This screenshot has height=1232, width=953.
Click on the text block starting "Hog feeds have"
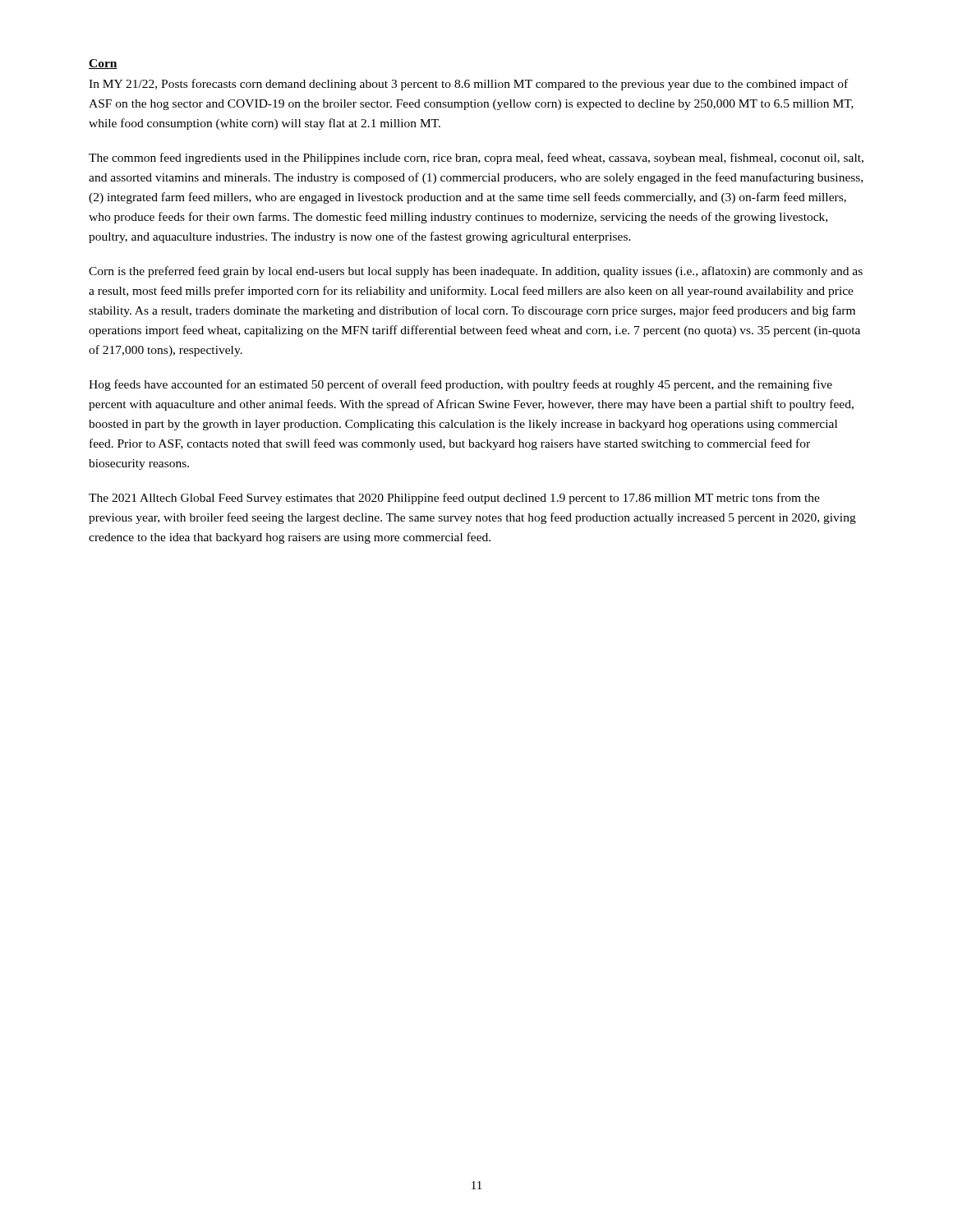click(471, 424)
